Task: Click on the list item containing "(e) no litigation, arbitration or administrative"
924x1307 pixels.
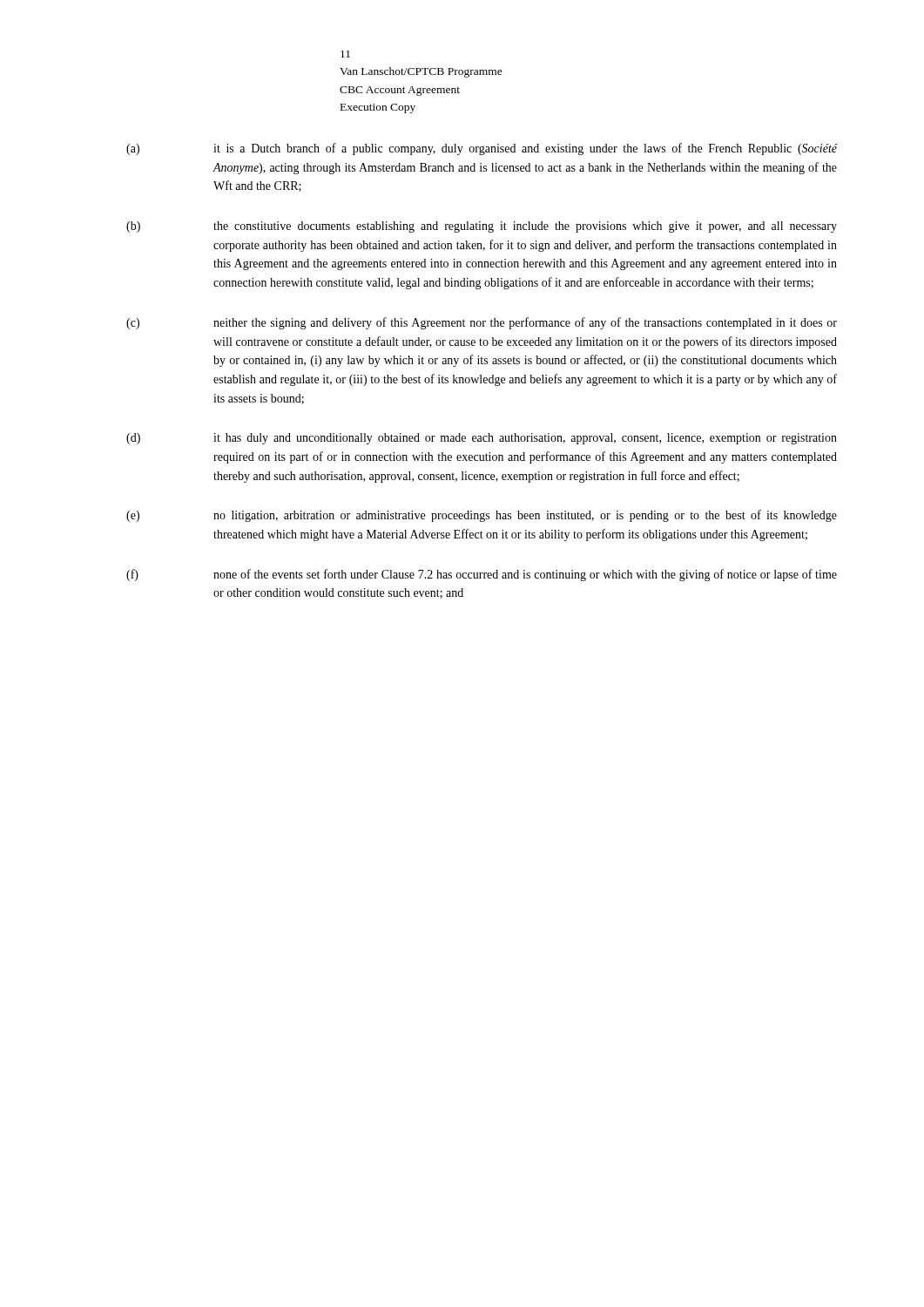Action: [x=482, y=525]
